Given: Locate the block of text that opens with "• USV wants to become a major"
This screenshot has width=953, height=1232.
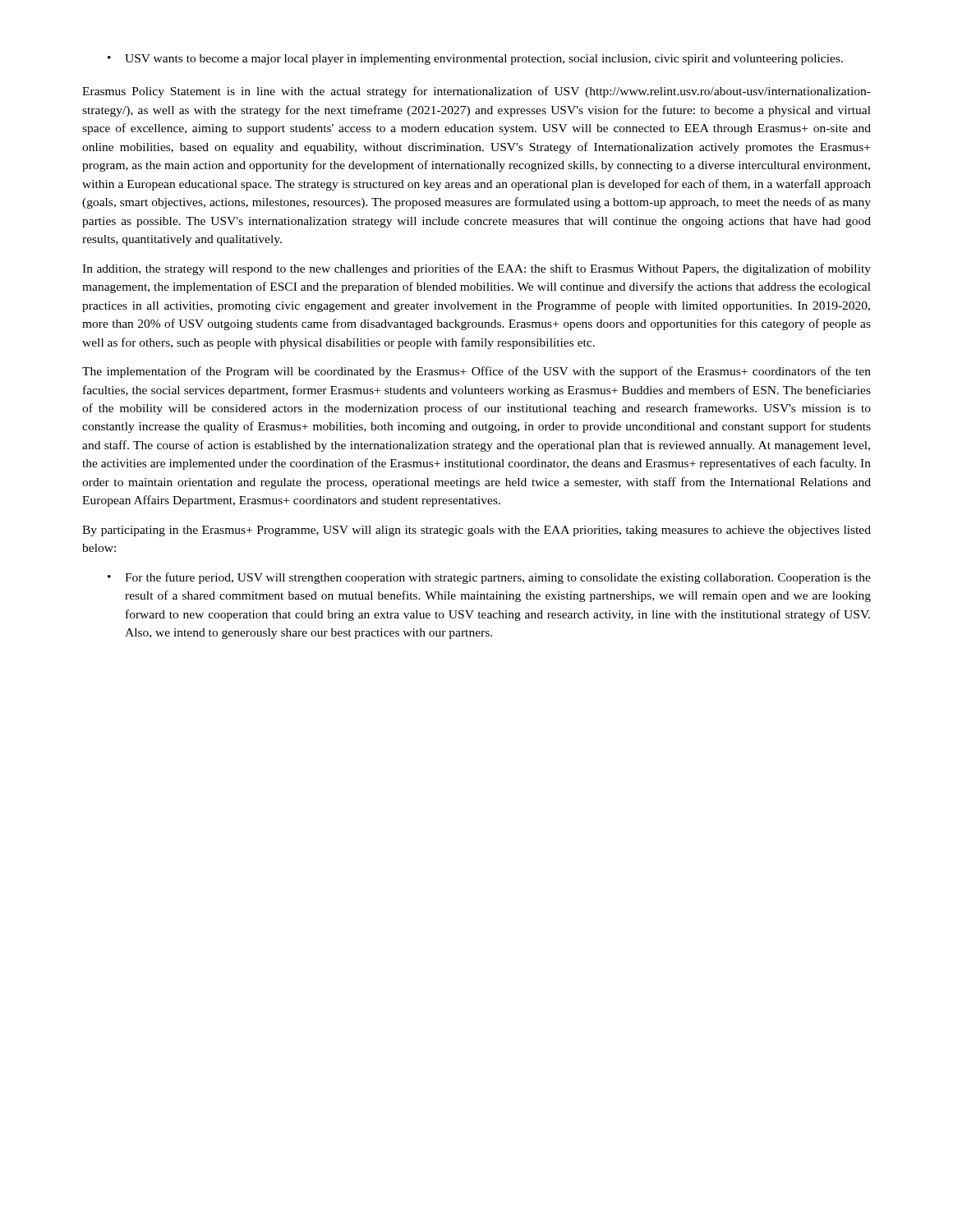Looking at the screenshot, I should [x=489, y=59].
